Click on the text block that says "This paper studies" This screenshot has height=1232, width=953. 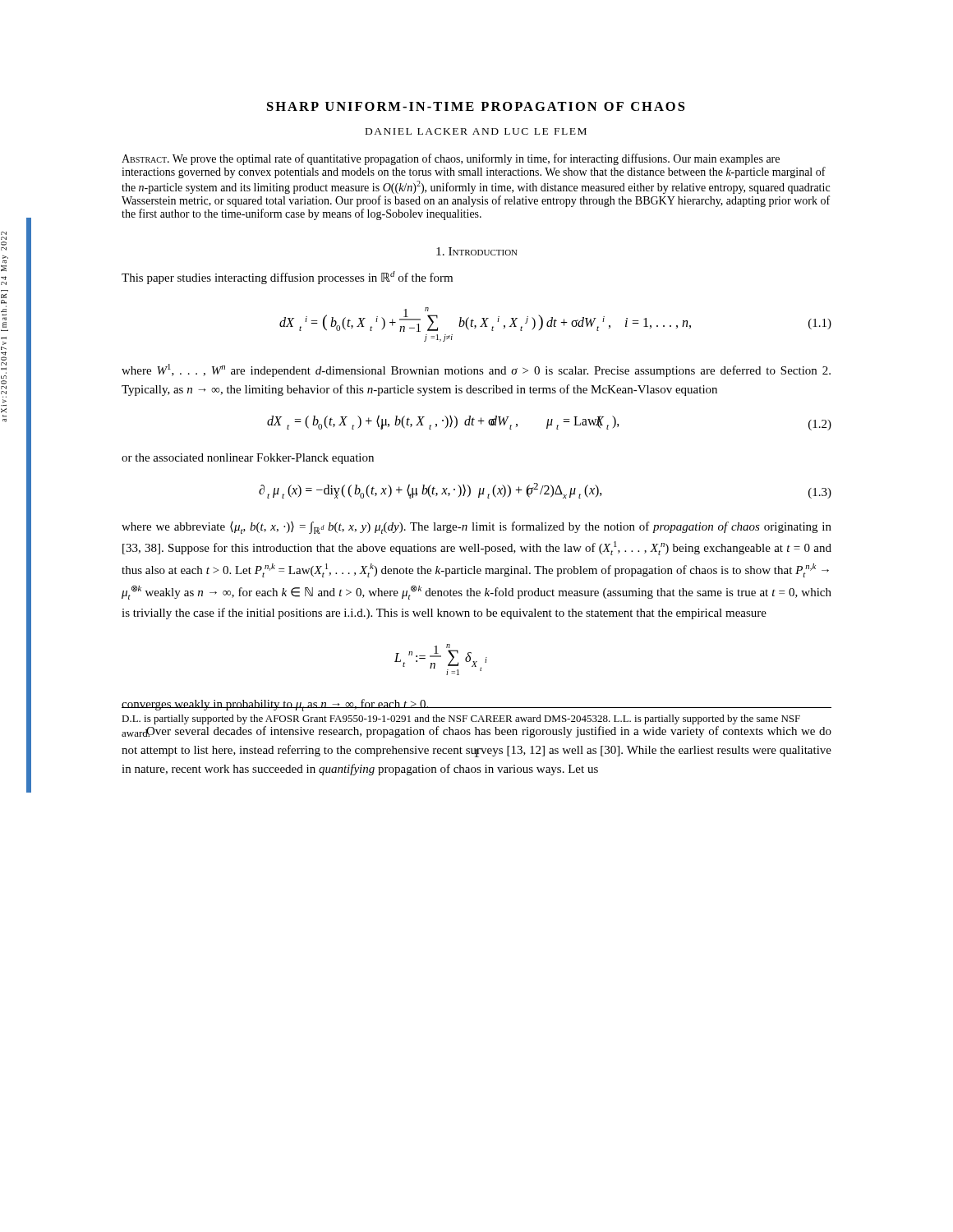point(287,276)
